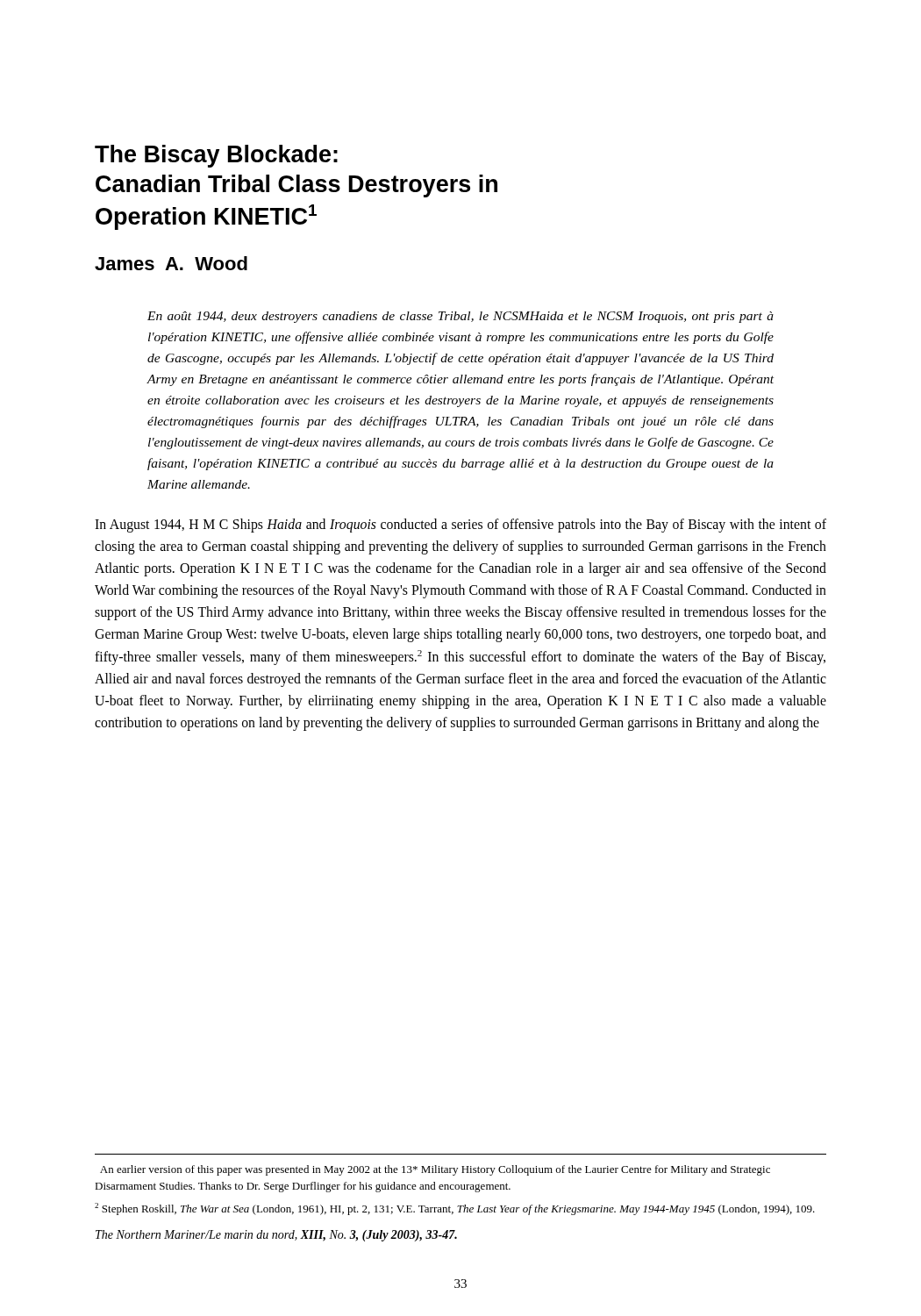The image size is (921, 1316).
Task: Find the caption on this page that starts "The Northern Mariner/Le"
Action: (x=276, y=1235)
